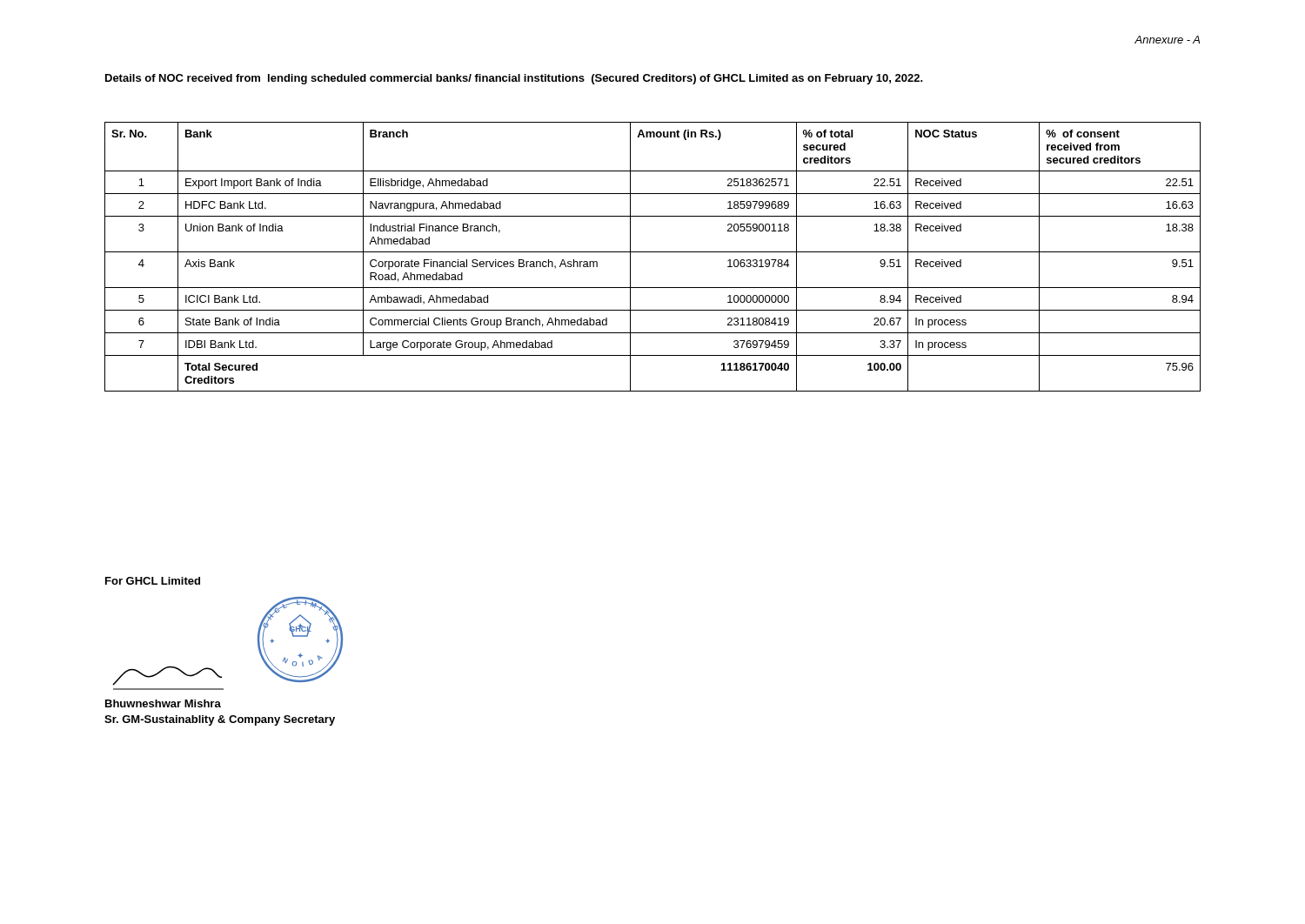Navigate to the passage starting "Sr. GM-Sustainablity & Company Secretary"
1305x924 pixels.
click(x=220, y=719)
